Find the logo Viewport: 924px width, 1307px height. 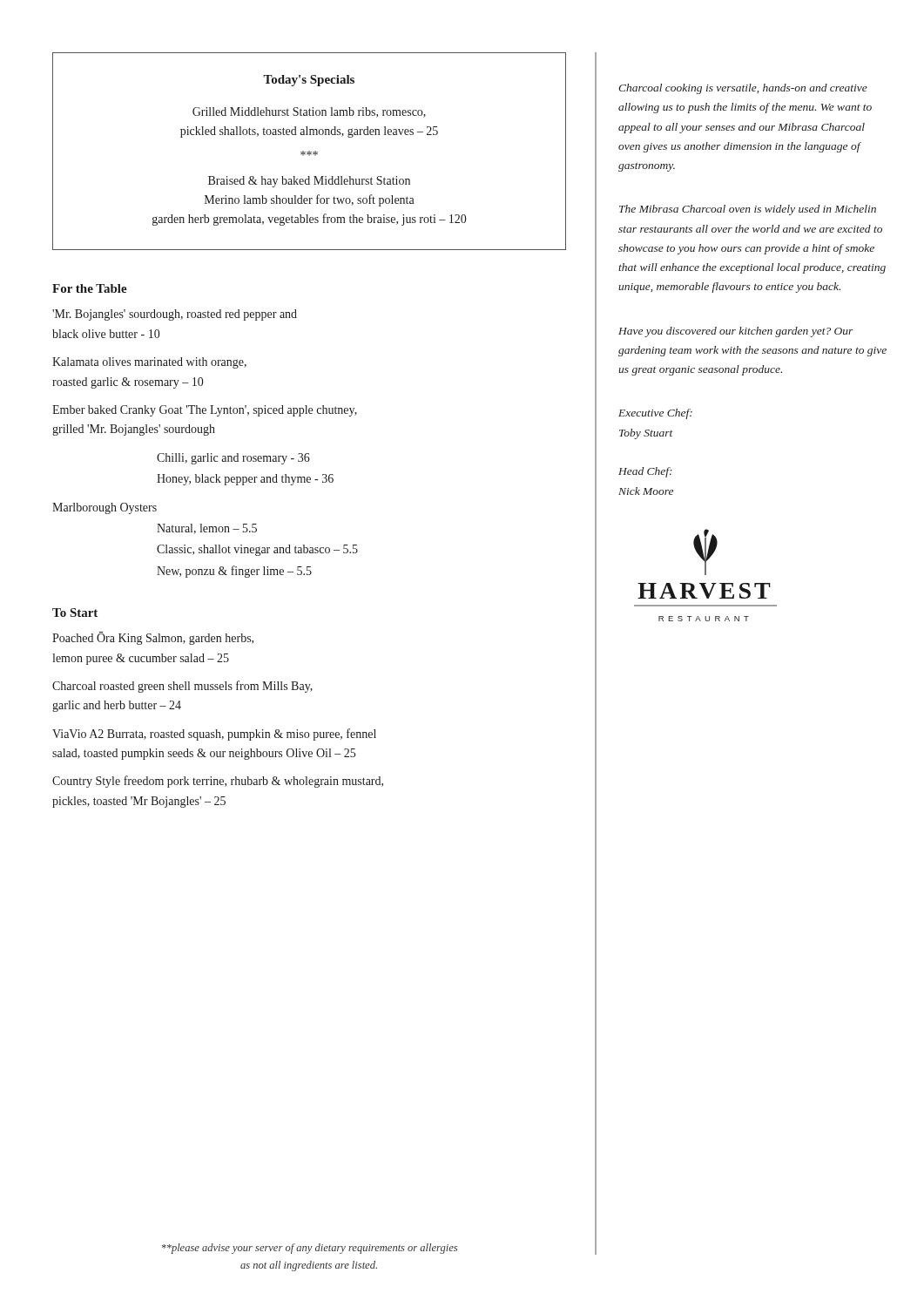click(753, 584)
